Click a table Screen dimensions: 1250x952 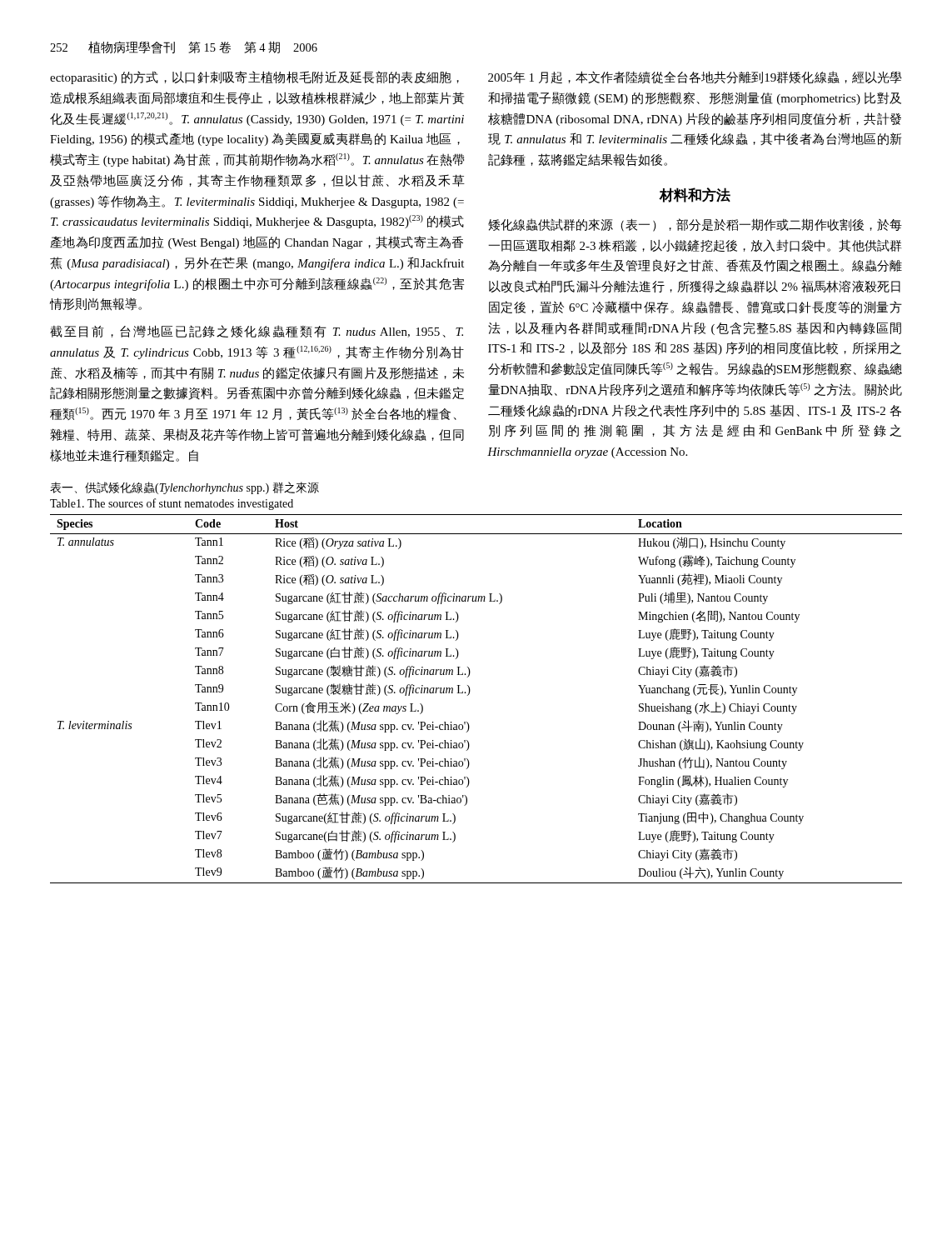476,699
